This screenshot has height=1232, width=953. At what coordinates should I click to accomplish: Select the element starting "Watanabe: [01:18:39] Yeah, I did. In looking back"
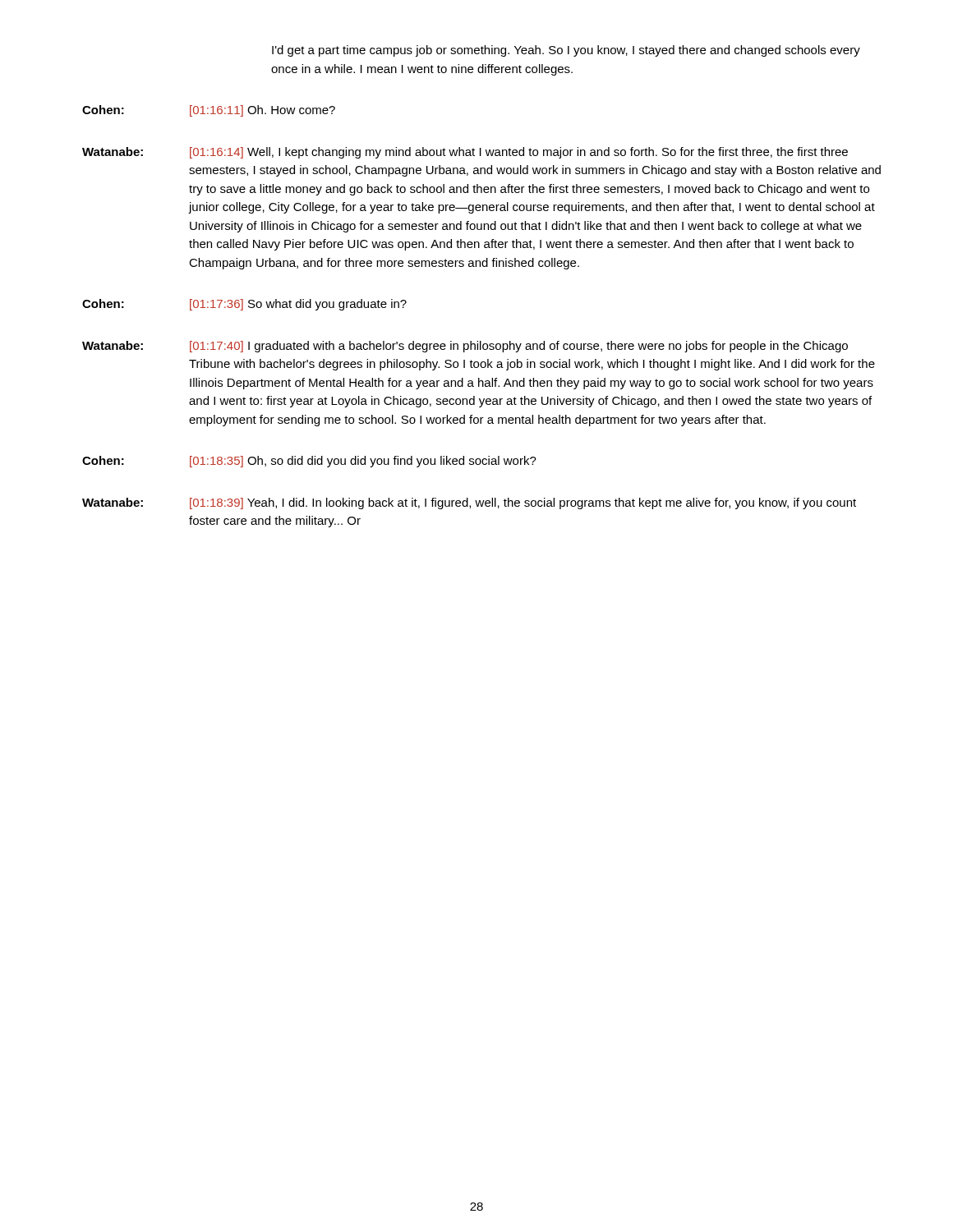pos(485,512)
